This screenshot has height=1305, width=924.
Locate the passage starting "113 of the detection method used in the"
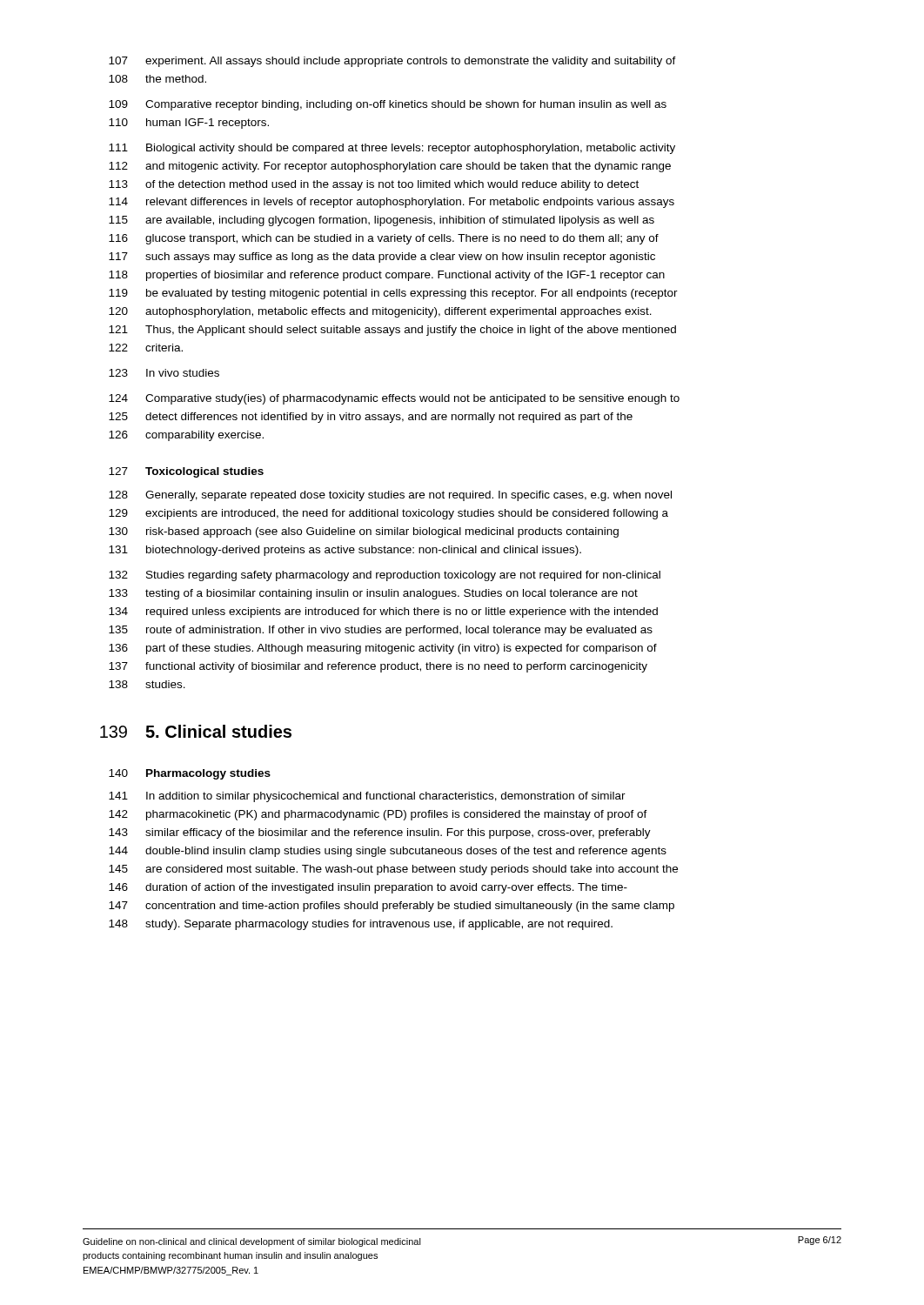[x=462, y=184]
